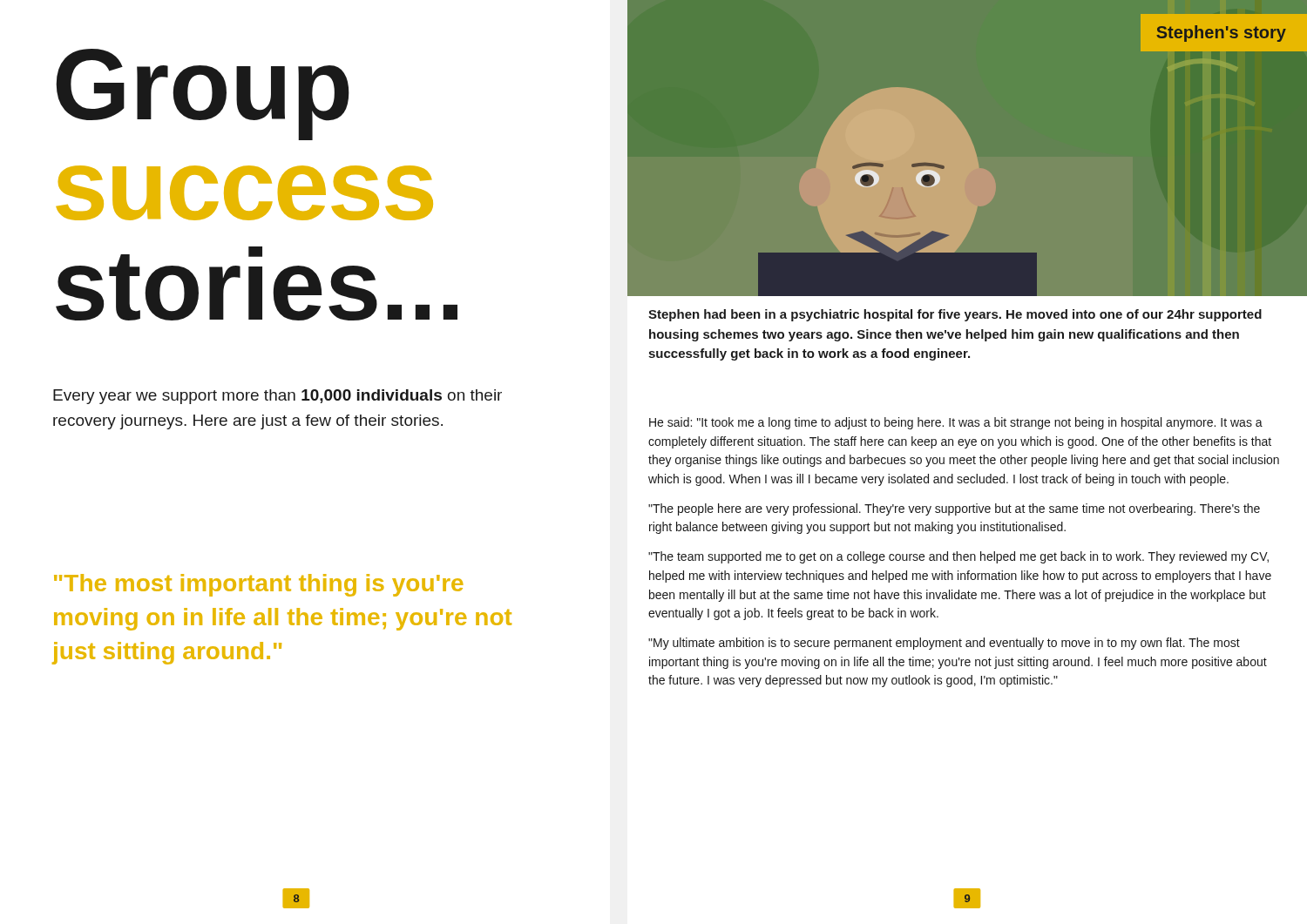
Task: Navigate to the region starting "Group success stories..."
Action: [x=305, y=185]
